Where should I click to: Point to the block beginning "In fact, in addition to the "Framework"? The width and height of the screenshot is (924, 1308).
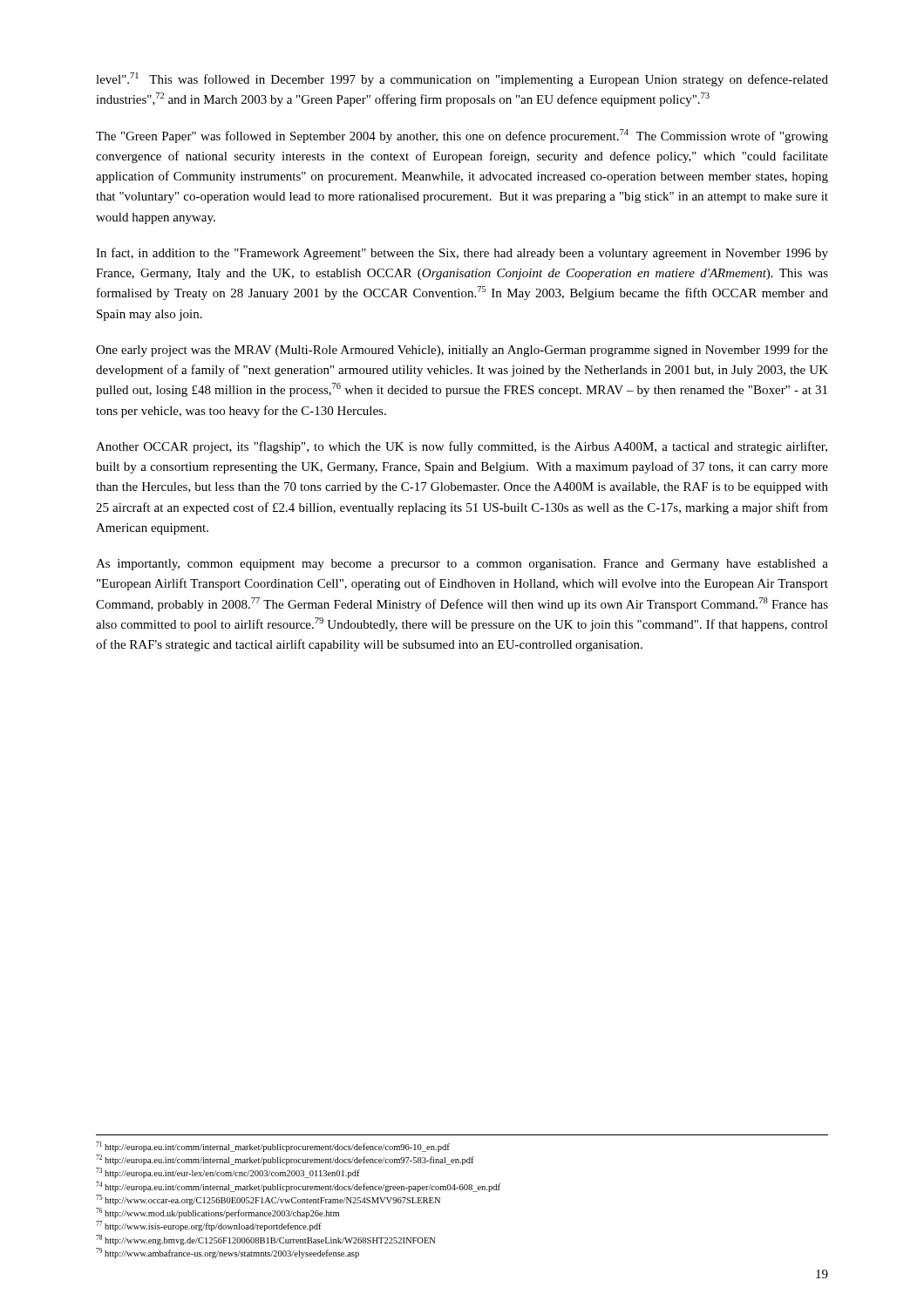tap(462, 283)
